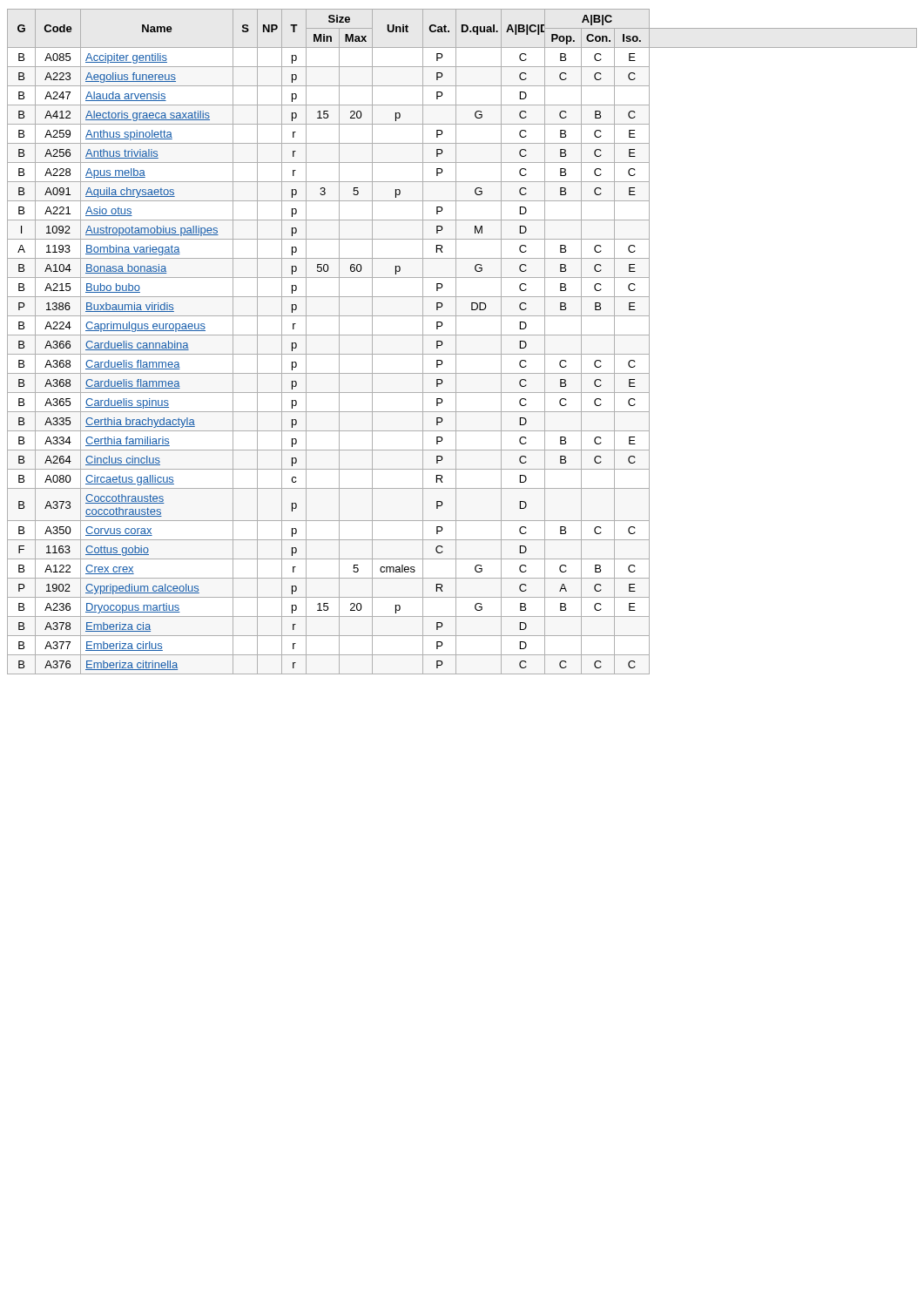
Task: Locate a table
Action: (462, 342)
